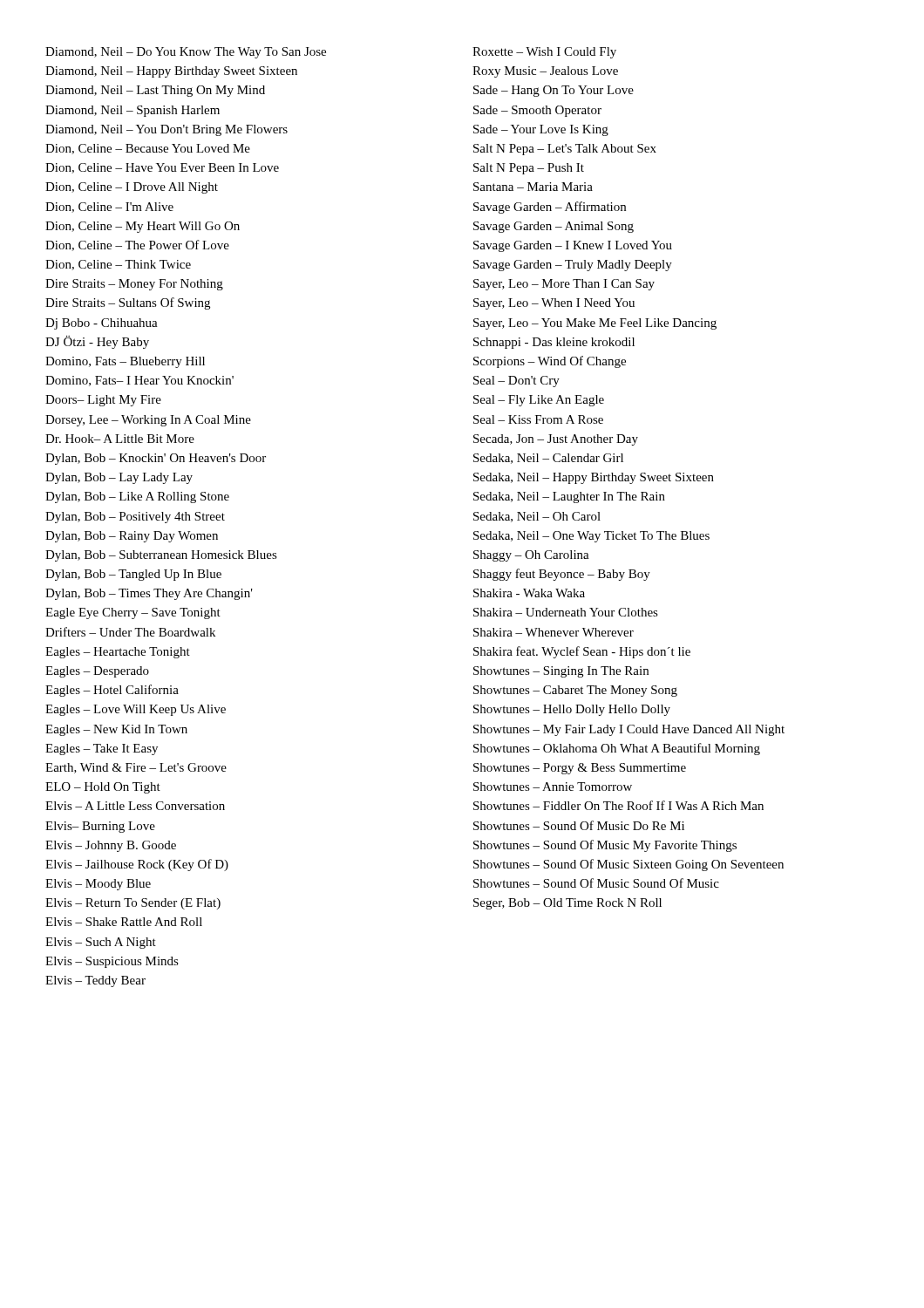Locate the block of text that opens with "Earth, Wind & Fire –"
This screenshot has height=1308, width=924.
[136, 767]
